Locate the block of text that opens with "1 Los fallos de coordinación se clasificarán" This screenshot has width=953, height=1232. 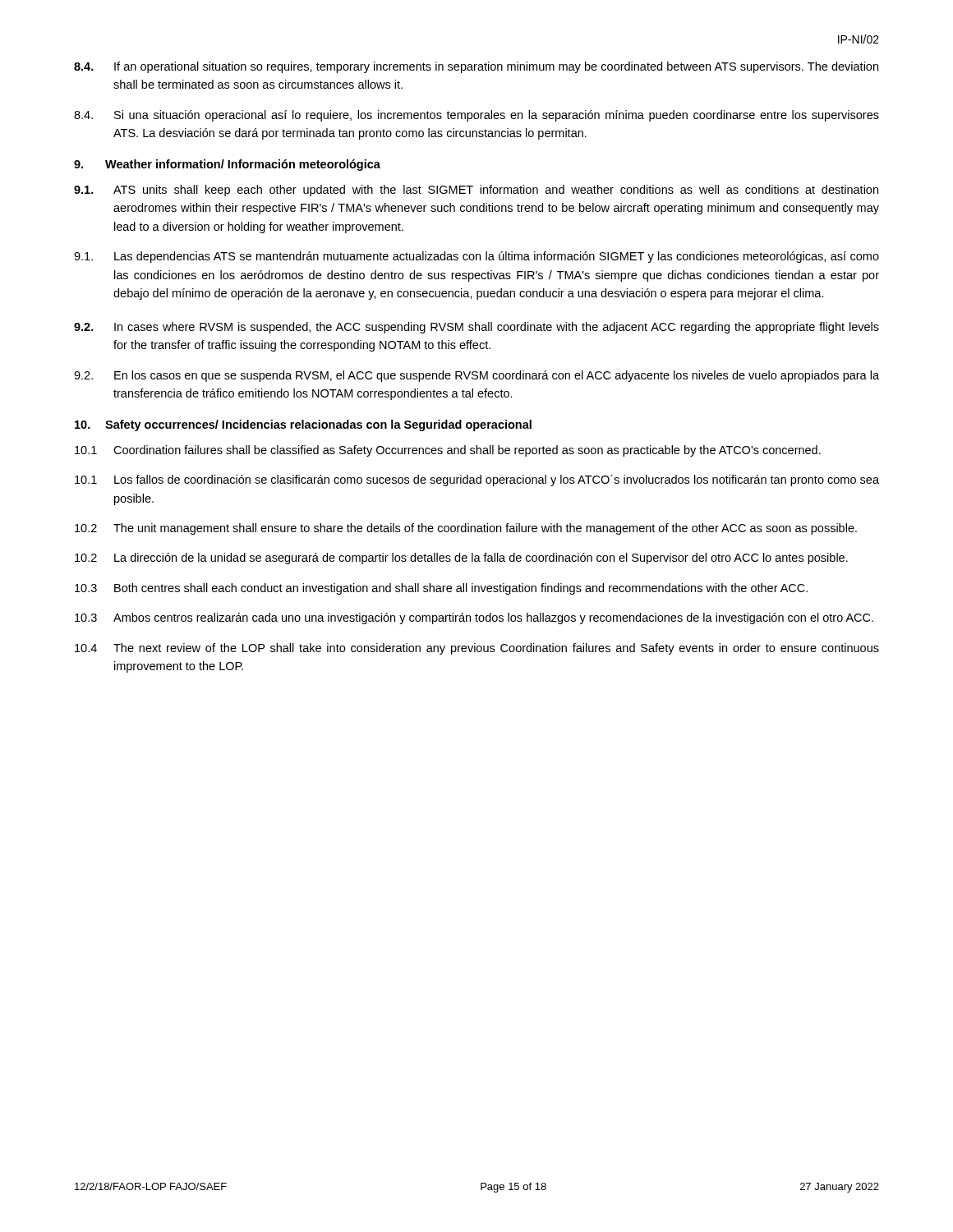click(476, 489)
